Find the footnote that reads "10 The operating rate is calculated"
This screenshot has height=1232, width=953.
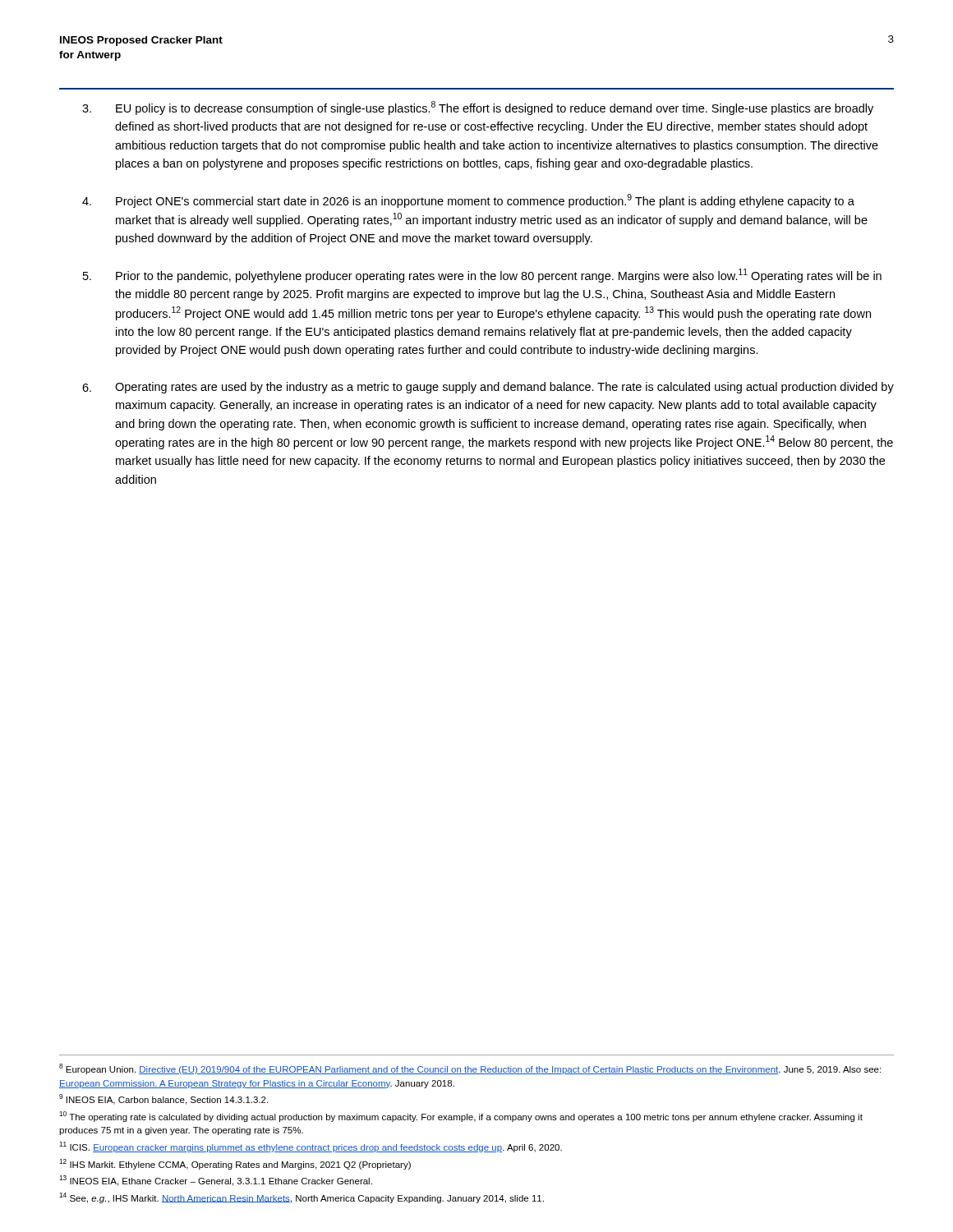(461, 1123)
